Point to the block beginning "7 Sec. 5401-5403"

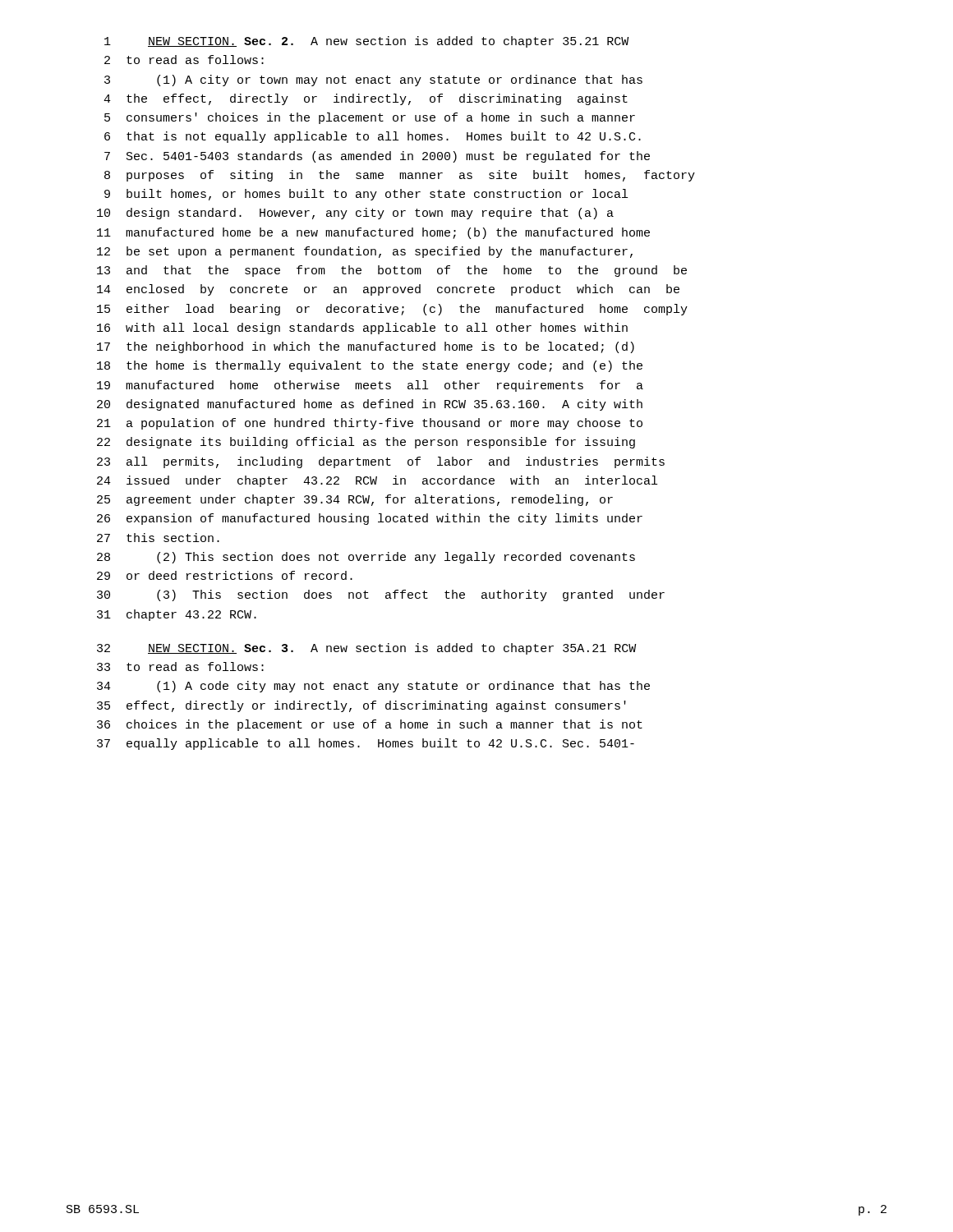[476, 157]
